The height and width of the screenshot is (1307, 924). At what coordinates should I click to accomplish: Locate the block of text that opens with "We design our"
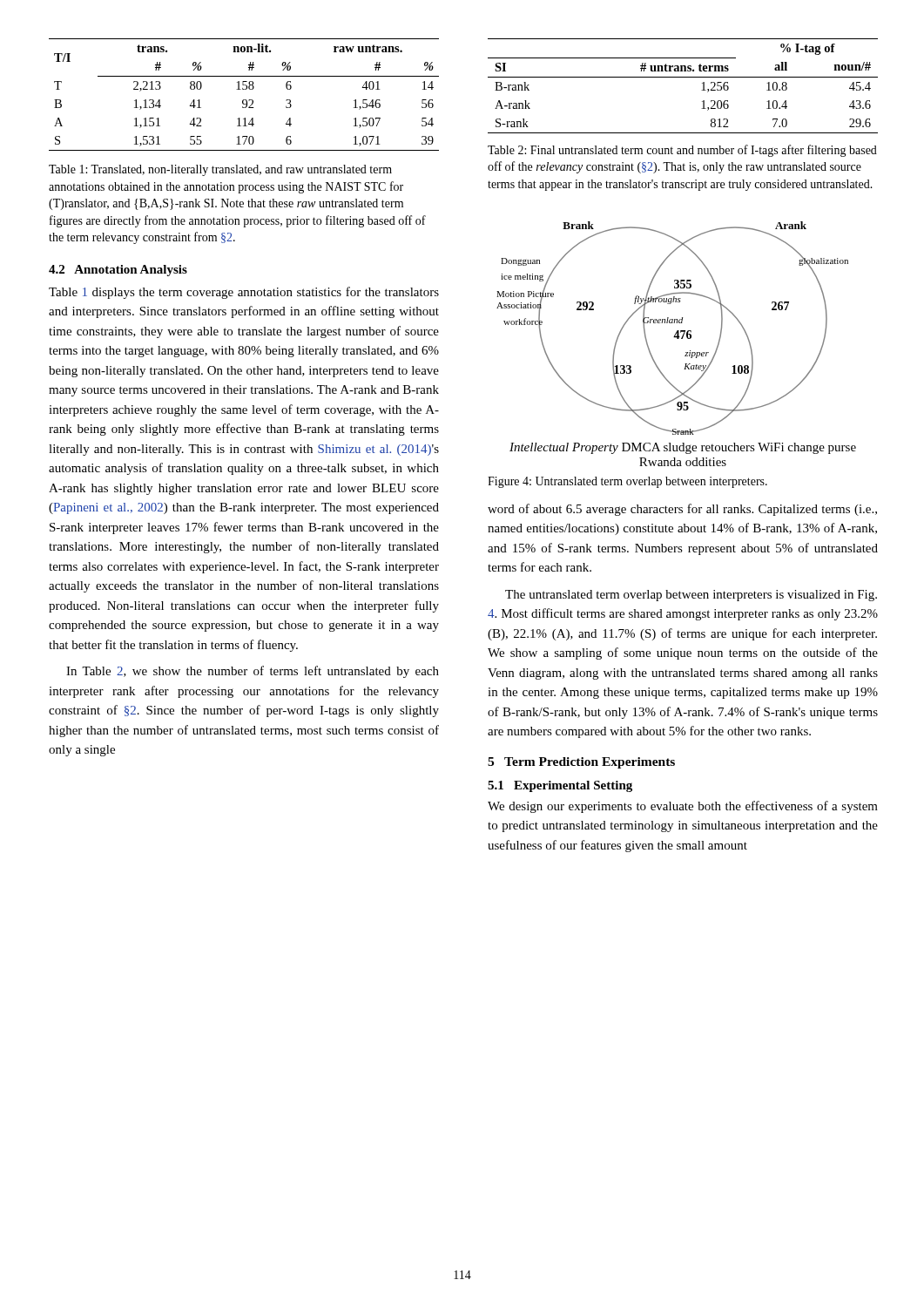coord(683,826)
